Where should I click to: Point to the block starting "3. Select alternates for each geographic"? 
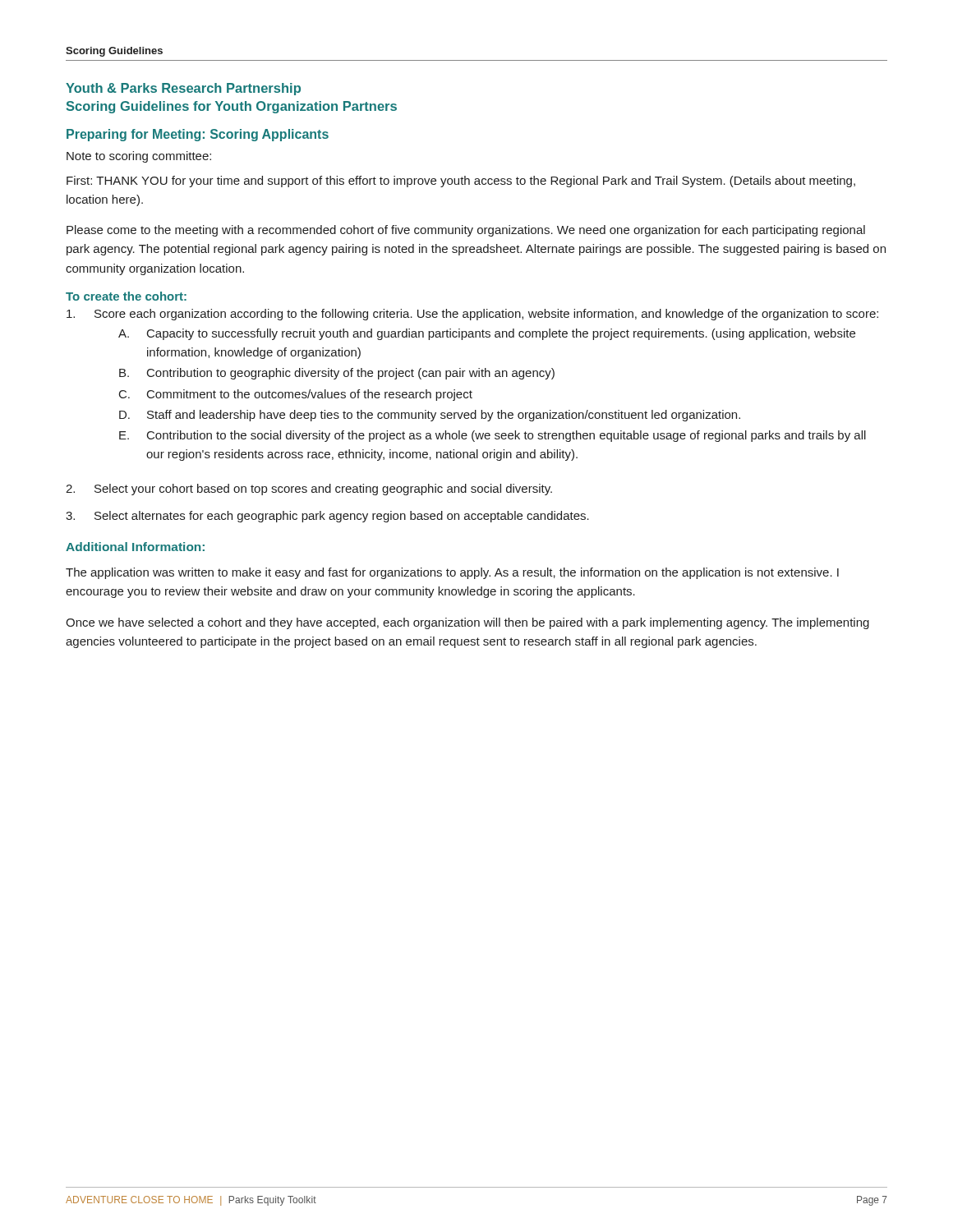pyautogui.click(x=328, y=515)
